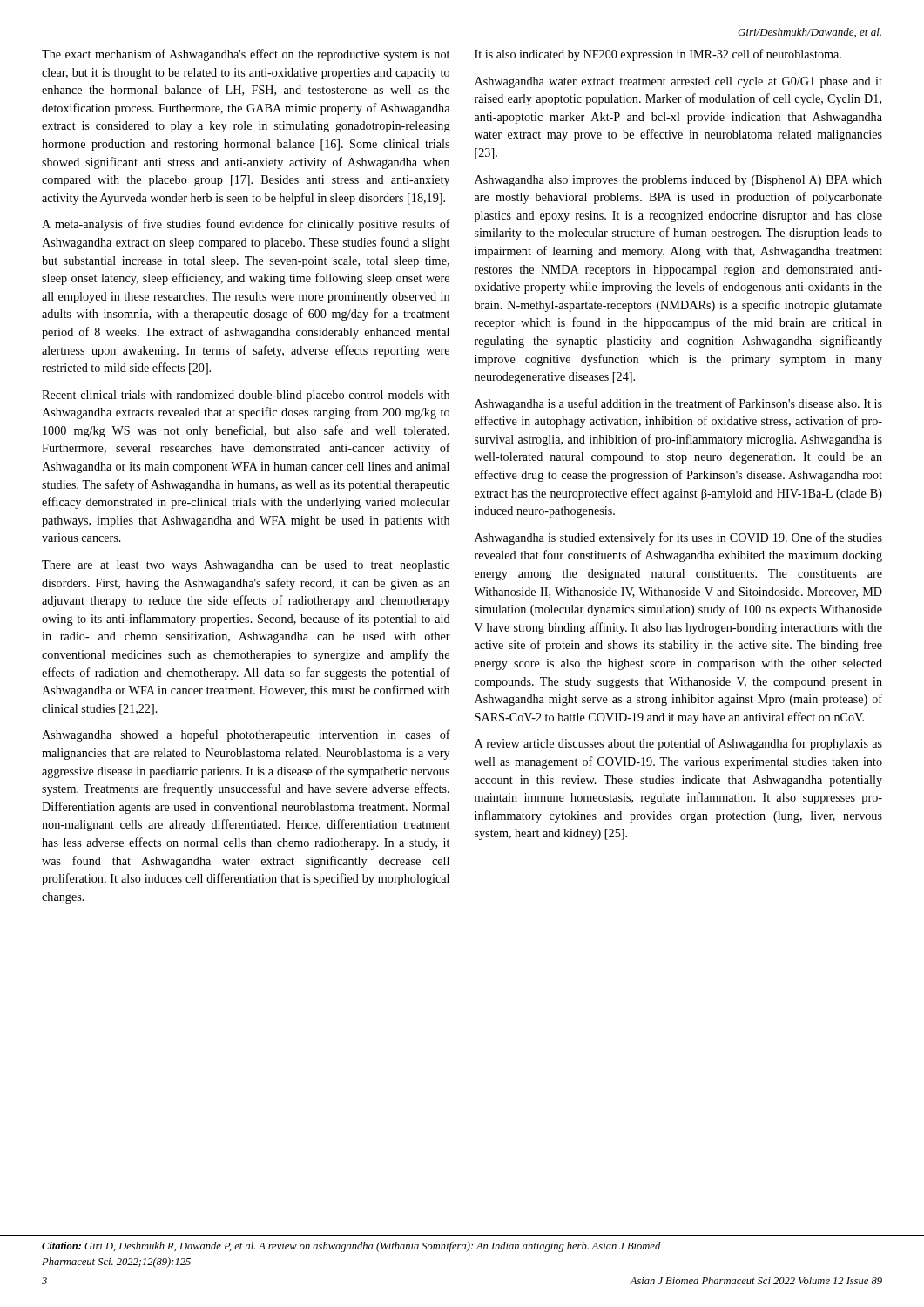
Task: Click on the text block with the text "Ashwagandha also improves"
Action: coord(678,278)
